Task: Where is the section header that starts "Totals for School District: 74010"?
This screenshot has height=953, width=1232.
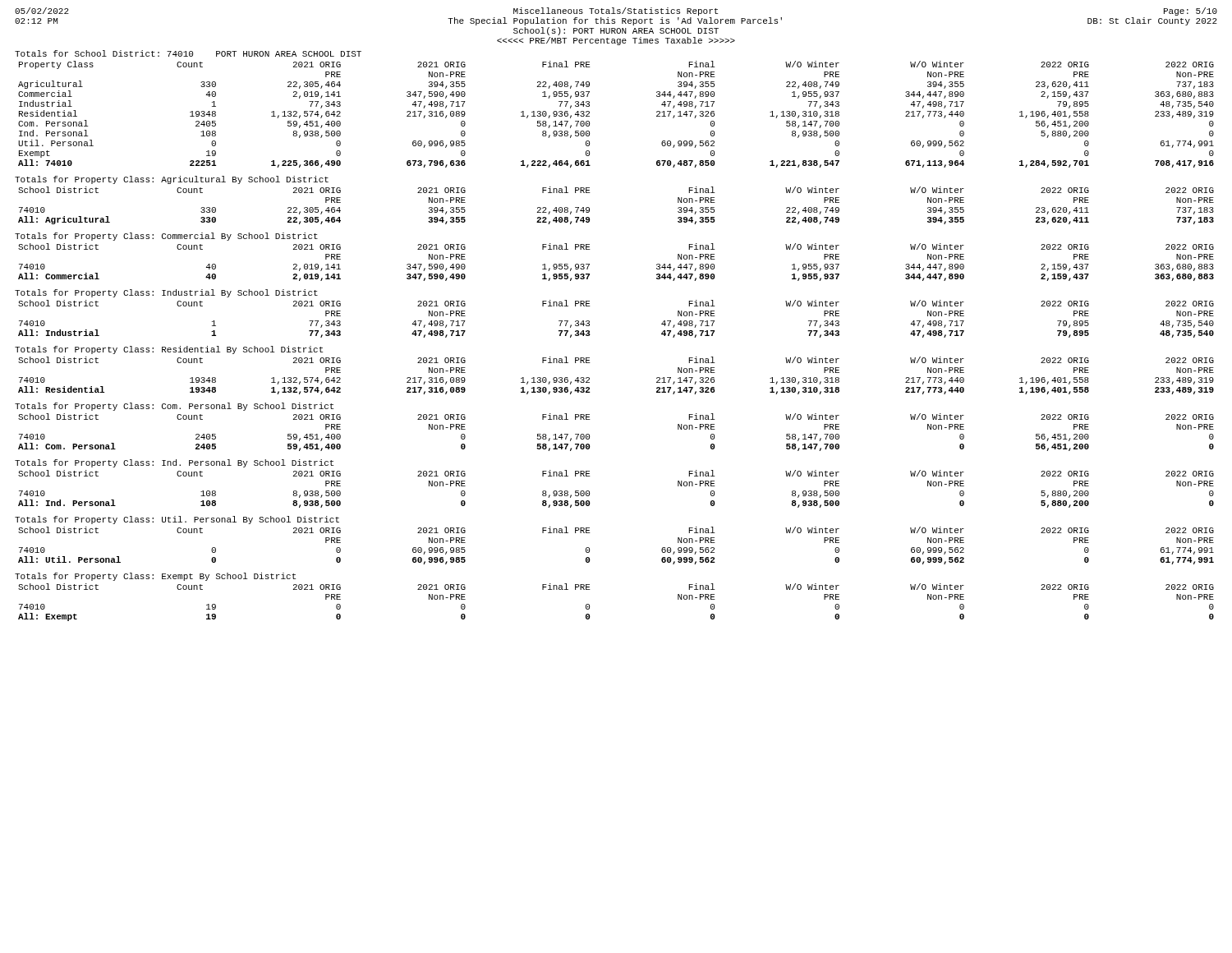Action: pos(188,54)
